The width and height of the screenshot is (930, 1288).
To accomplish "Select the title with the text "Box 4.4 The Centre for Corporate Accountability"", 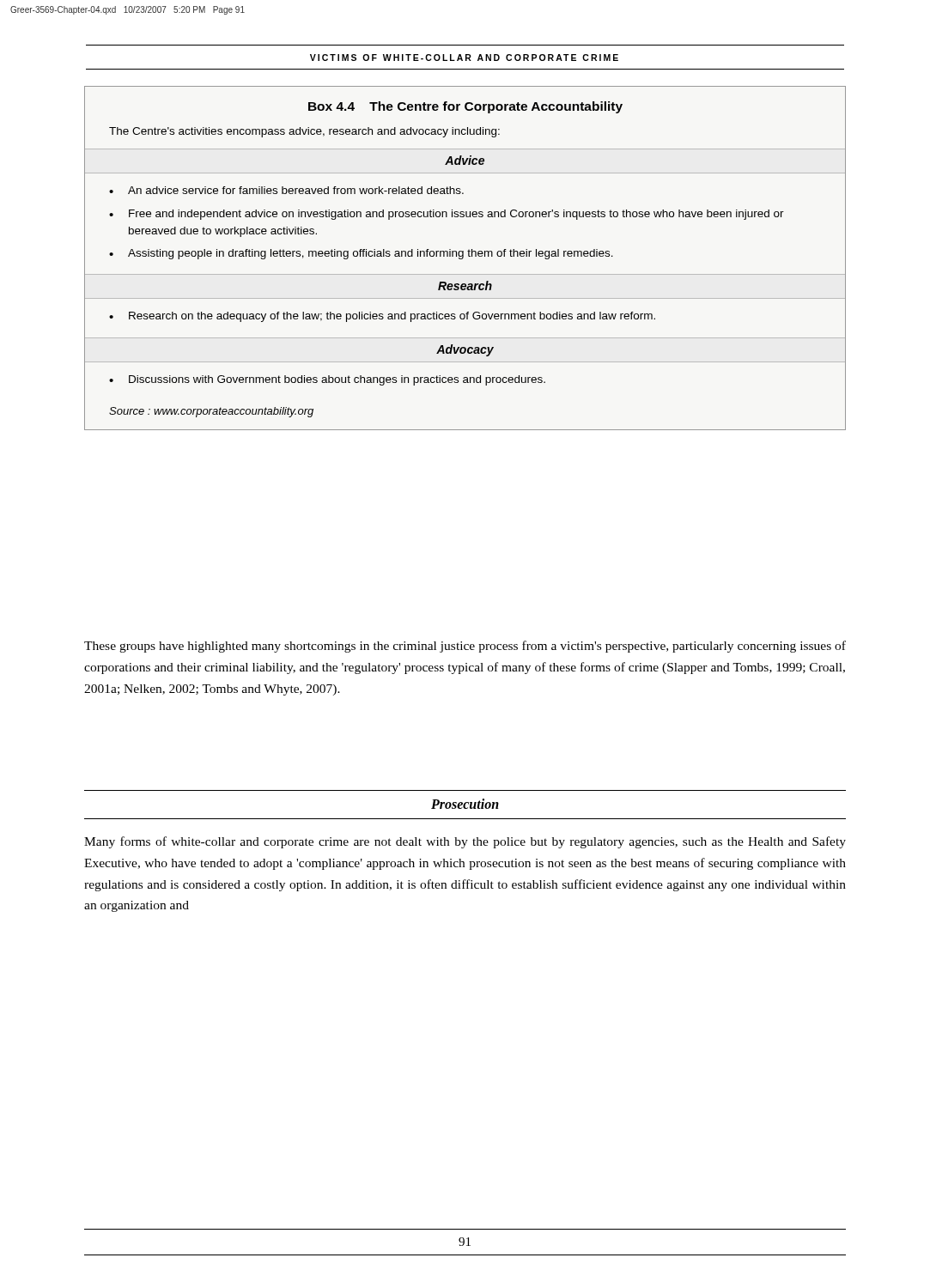I will tap(465, 106).
